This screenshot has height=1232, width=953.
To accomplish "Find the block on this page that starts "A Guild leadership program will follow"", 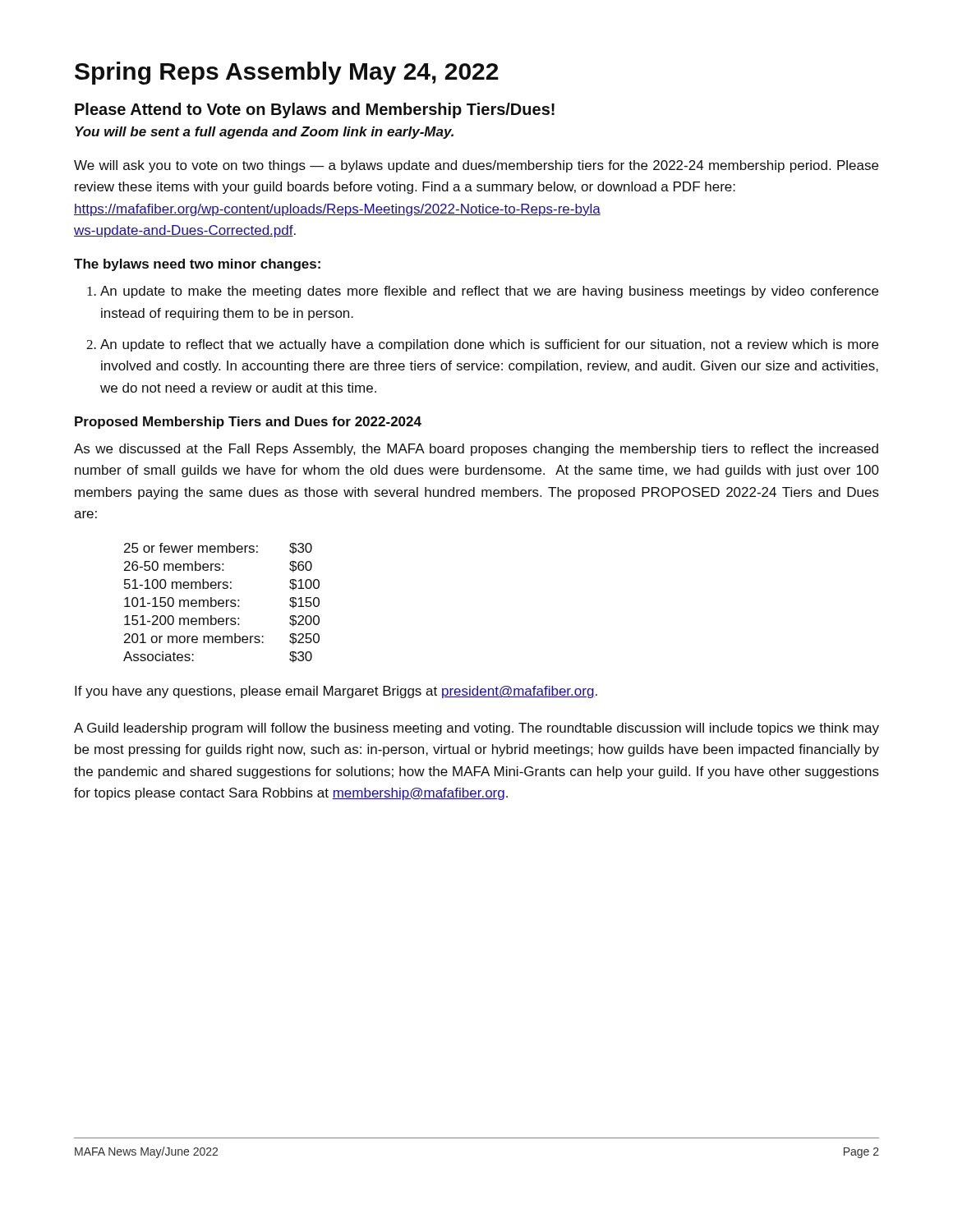I will pos(476,761).
